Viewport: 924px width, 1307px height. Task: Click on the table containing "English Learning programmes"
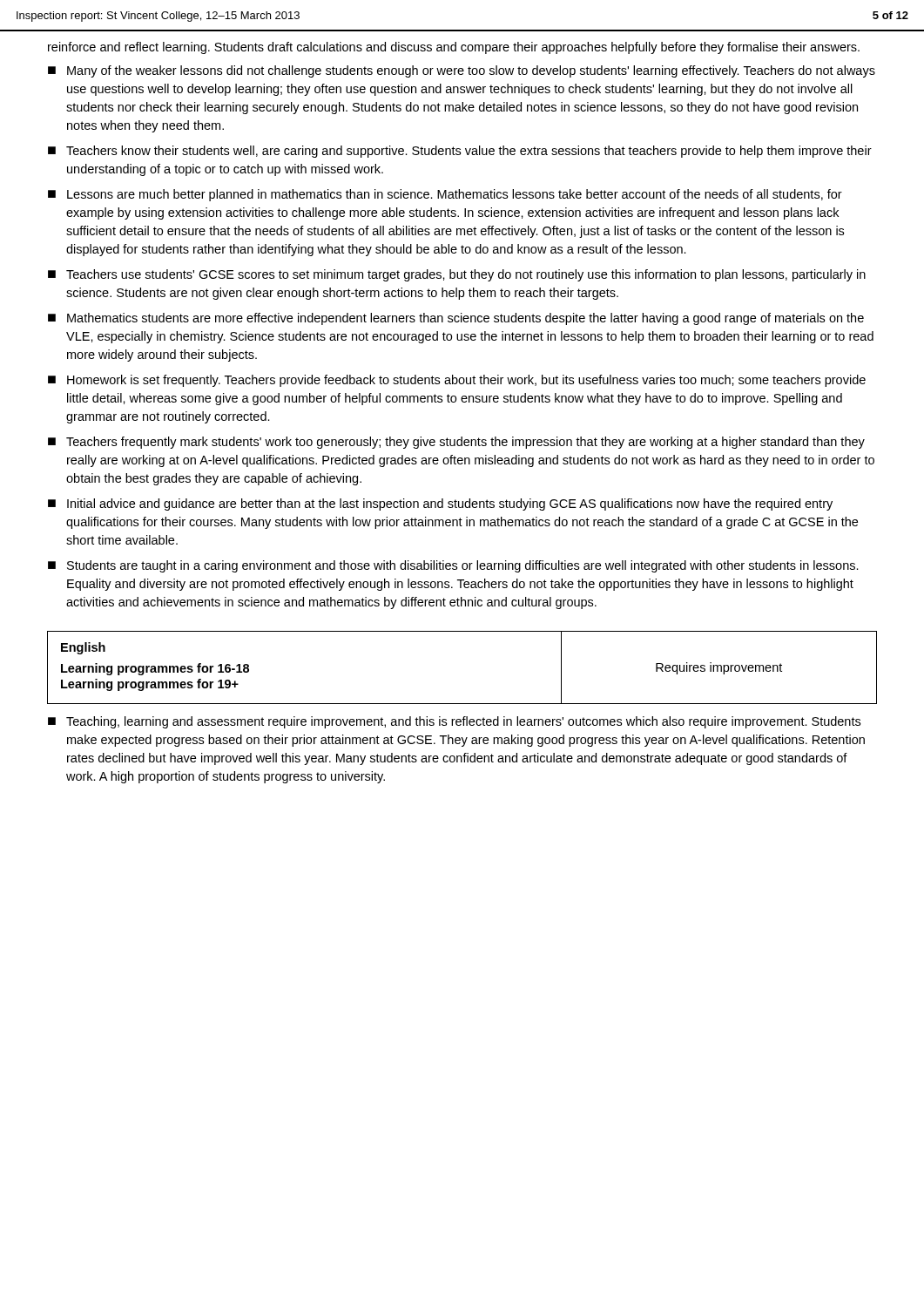(x=462, y=668)
